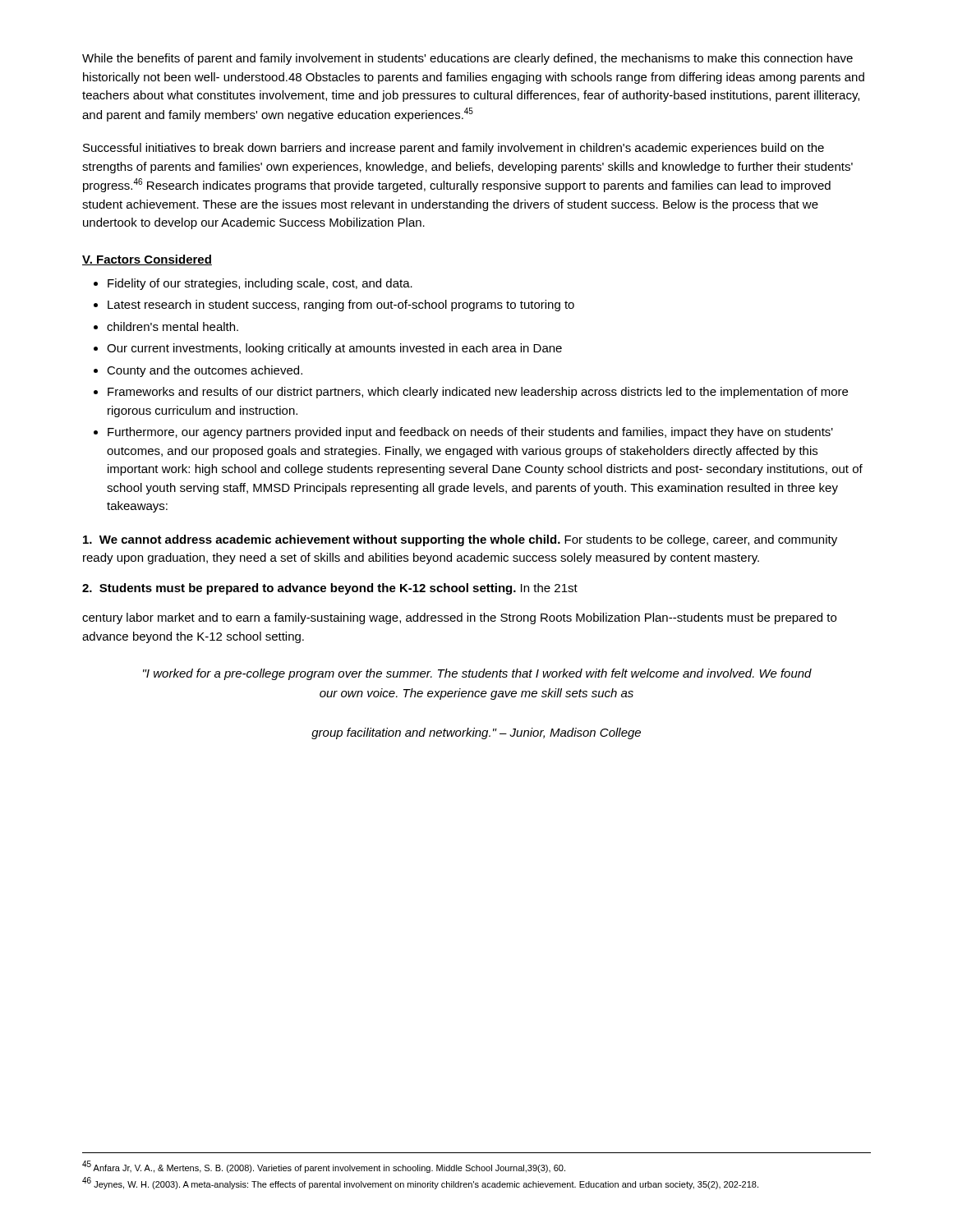Select the text block that says "Successful initiatives to break down barriers and"
This screenshot has width=953, height=1232.
coord(468,185)
